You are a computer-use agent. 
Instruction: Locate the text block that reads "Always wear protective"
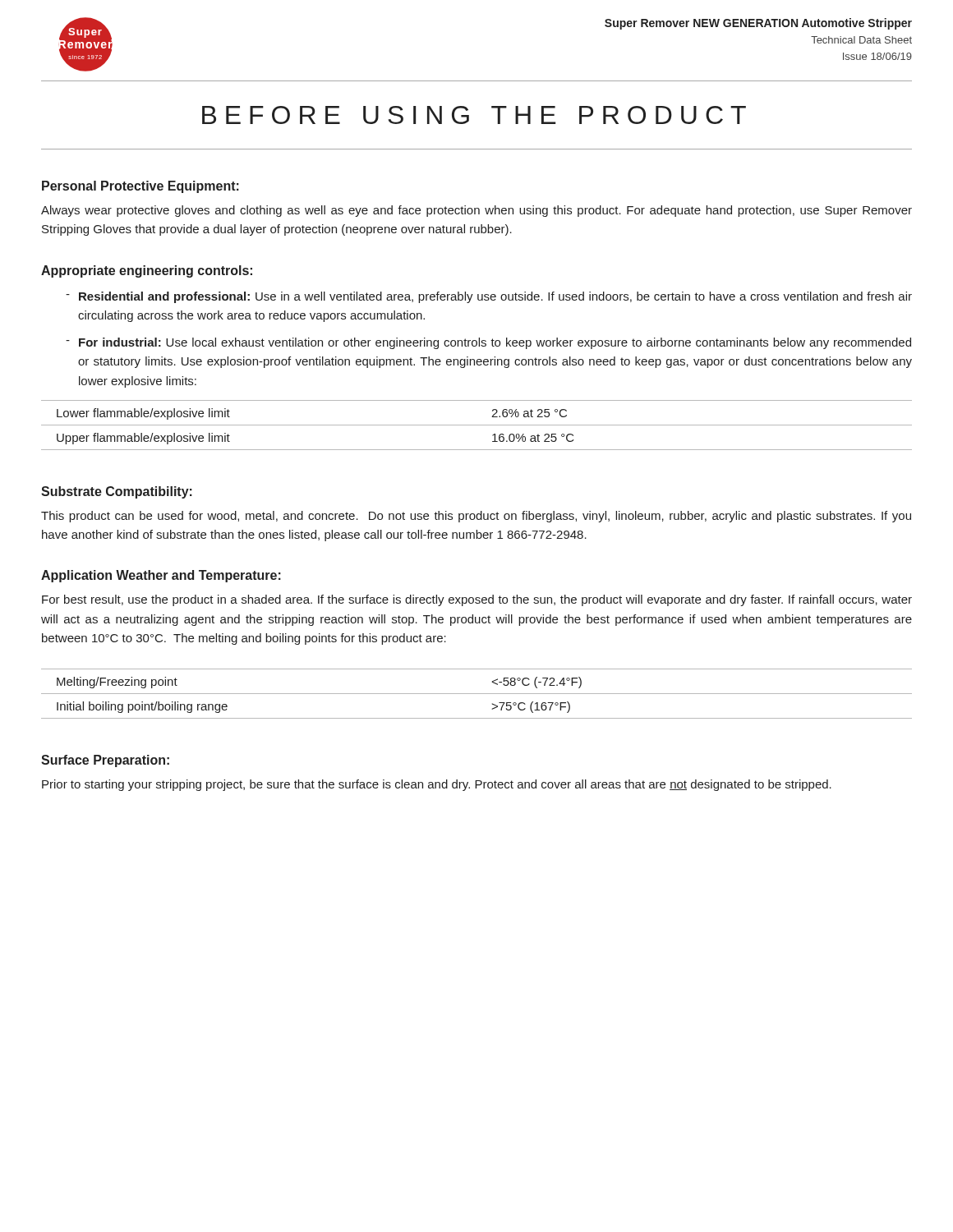(x=476, y=219)
